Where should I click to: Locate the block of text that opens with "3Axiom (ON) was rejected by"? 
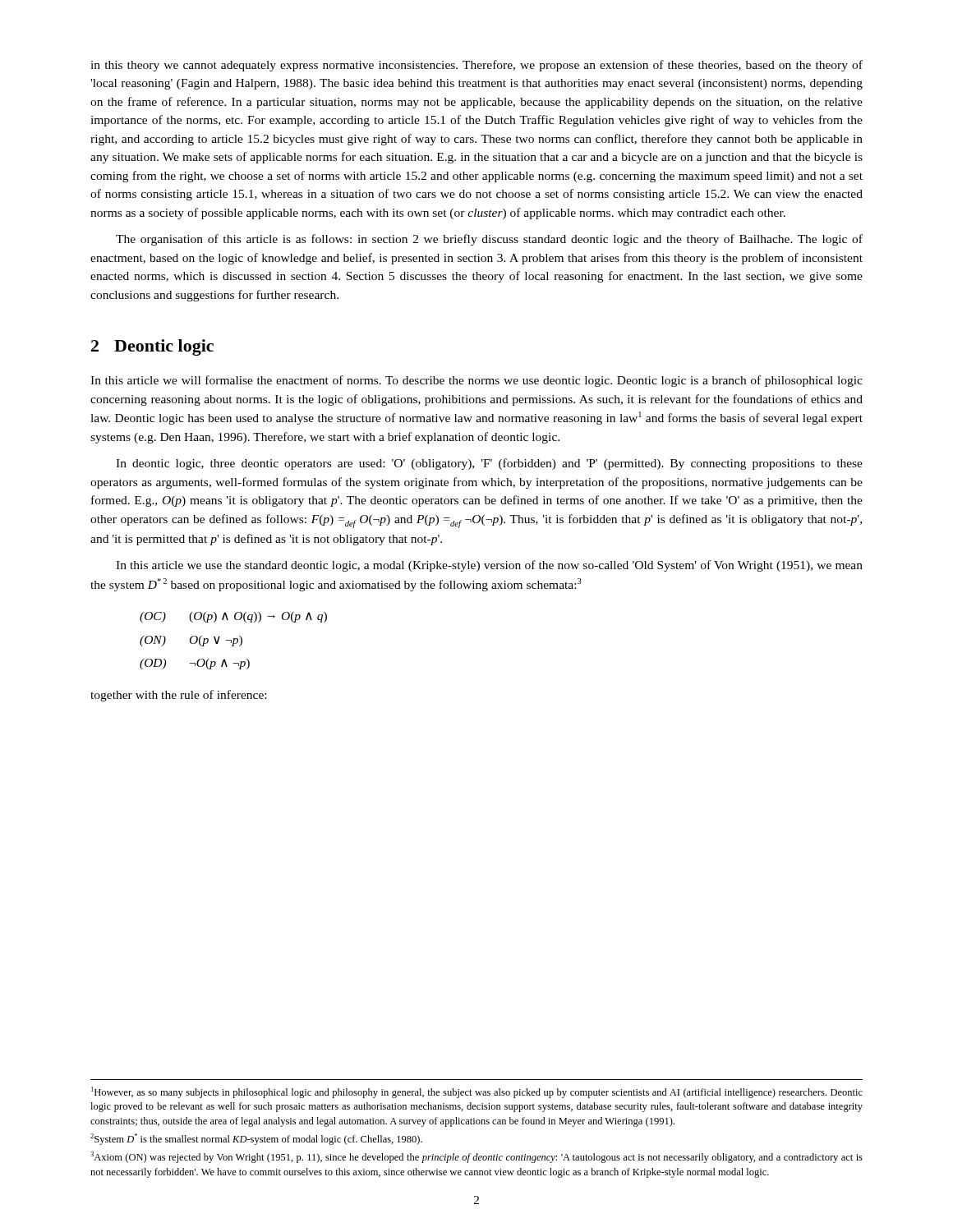pyautogui.click(x=476, y=1164)
